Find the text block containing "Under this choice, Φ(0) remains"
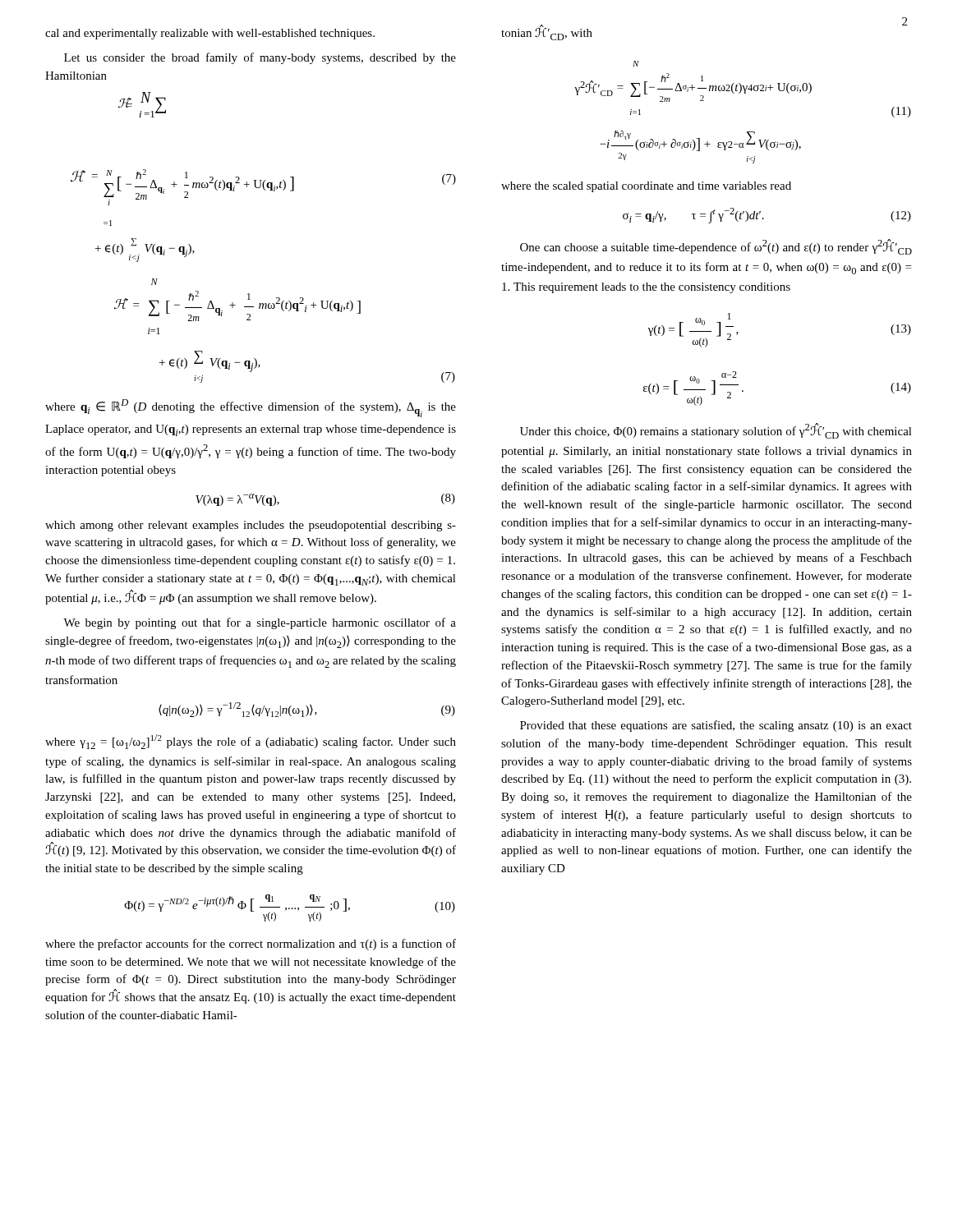Image resolution: width=953 pixels, height=1232 pixels. coord(707,565)
